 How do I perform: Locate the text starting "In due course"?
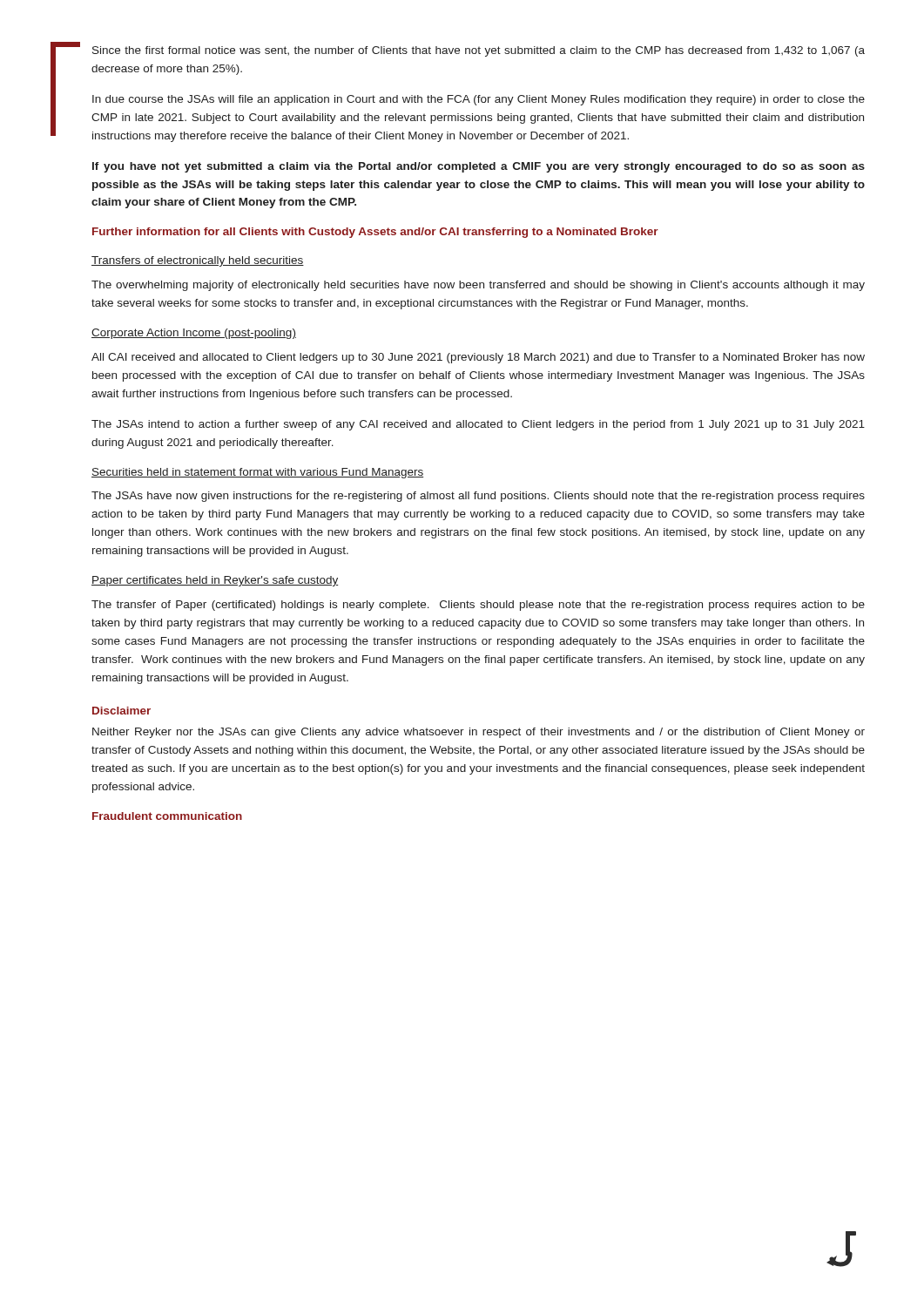(478, 117)
